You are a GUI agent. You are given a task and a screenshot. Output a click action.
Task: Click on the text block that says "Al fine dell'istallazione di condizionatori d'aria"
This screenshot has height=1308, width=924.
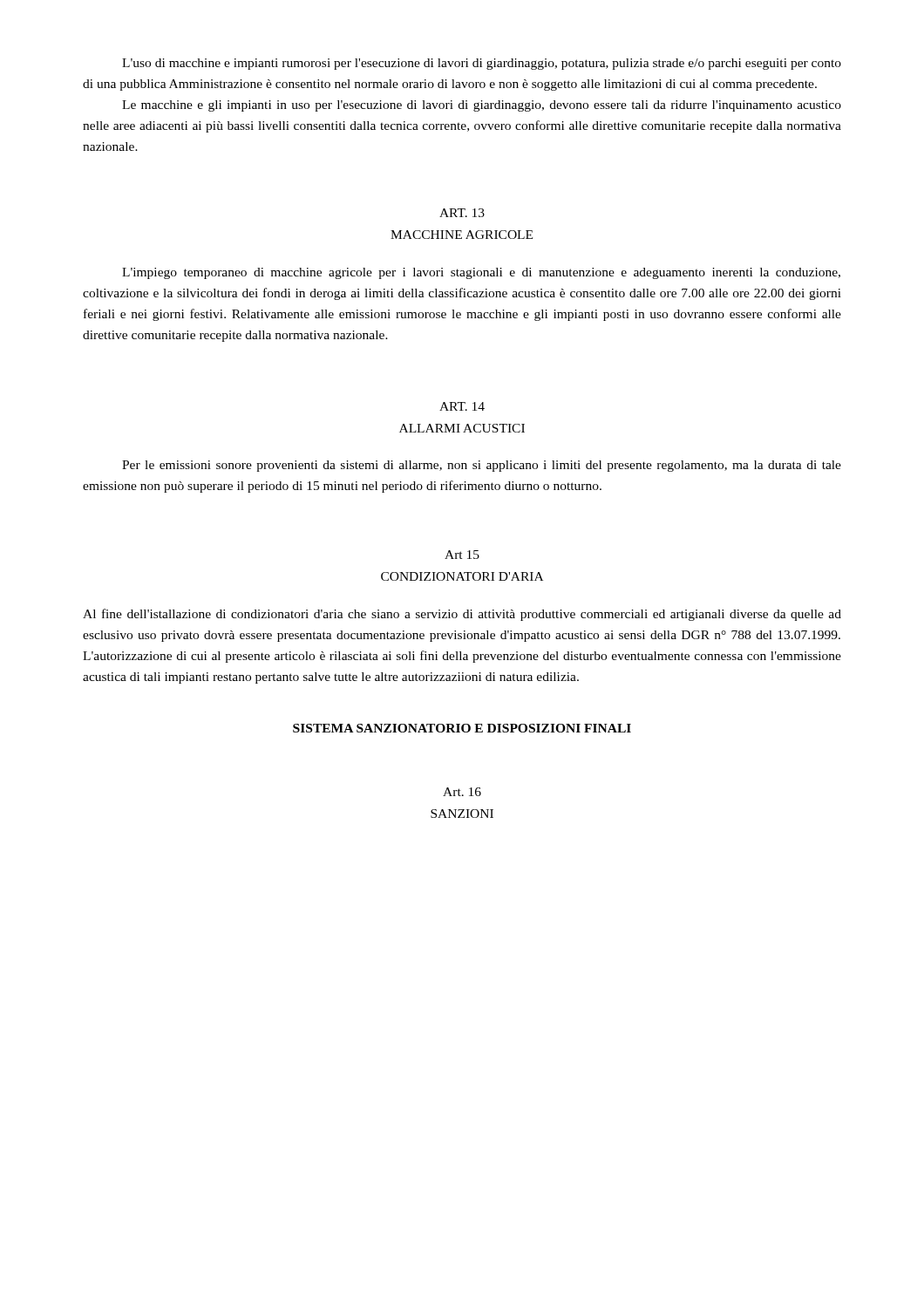pos(462,645)
